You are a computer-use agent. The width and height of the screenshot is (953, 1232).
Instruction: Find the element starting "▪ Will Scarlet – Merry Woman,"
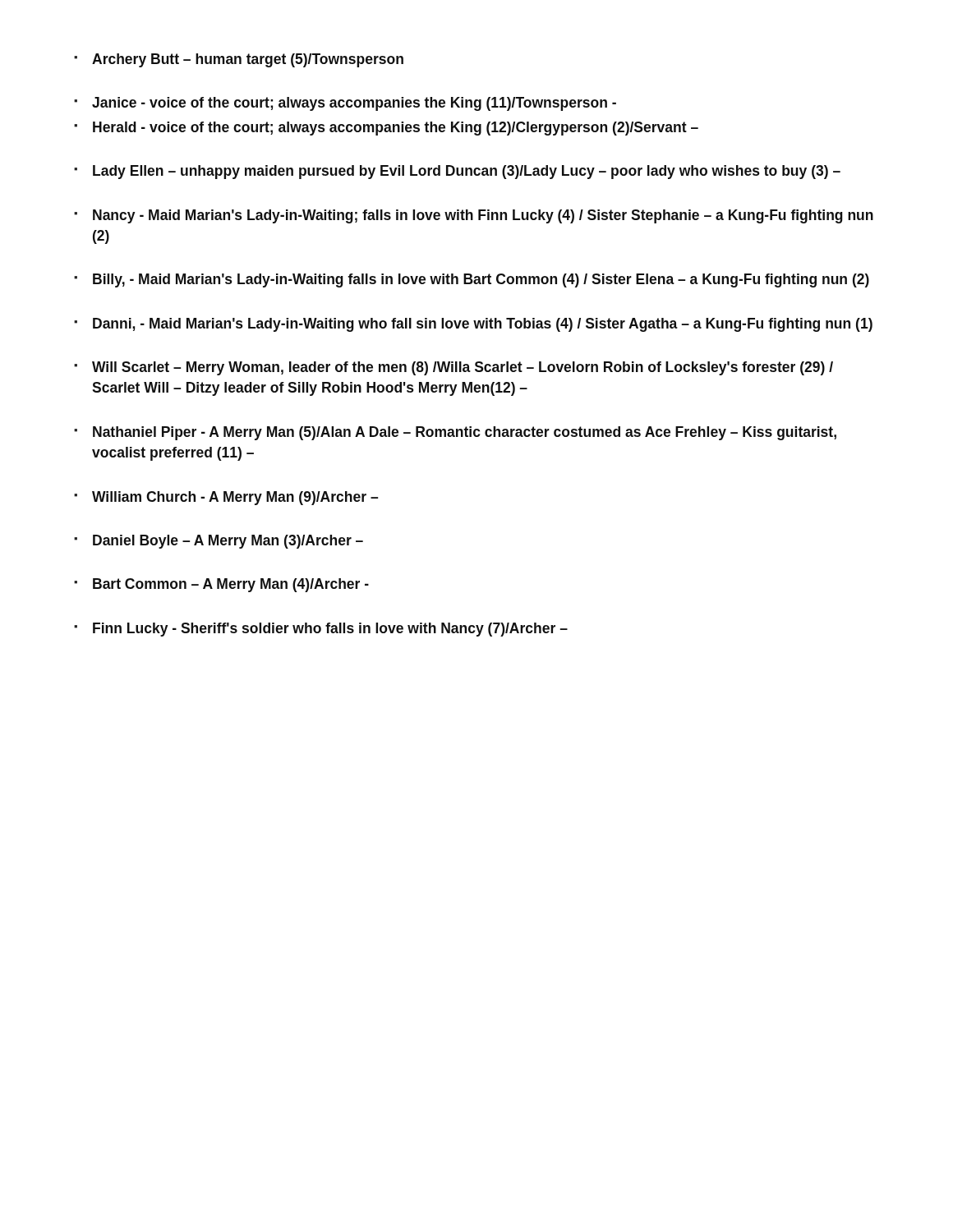click(476, 378)
